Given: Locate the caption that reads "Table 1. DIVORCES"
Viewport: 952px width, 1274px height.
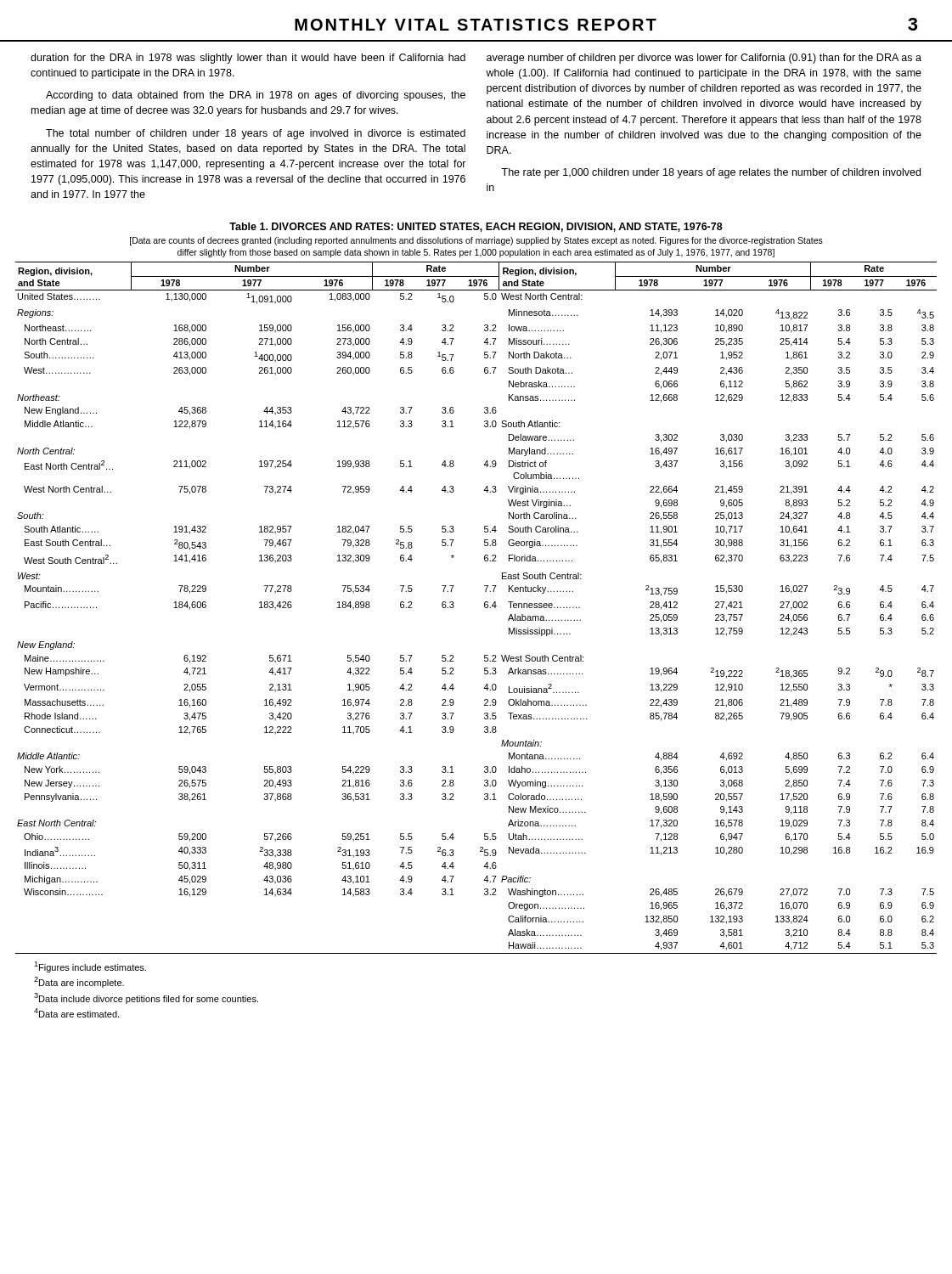Looking at the screenshot, I should click(476, 227).
